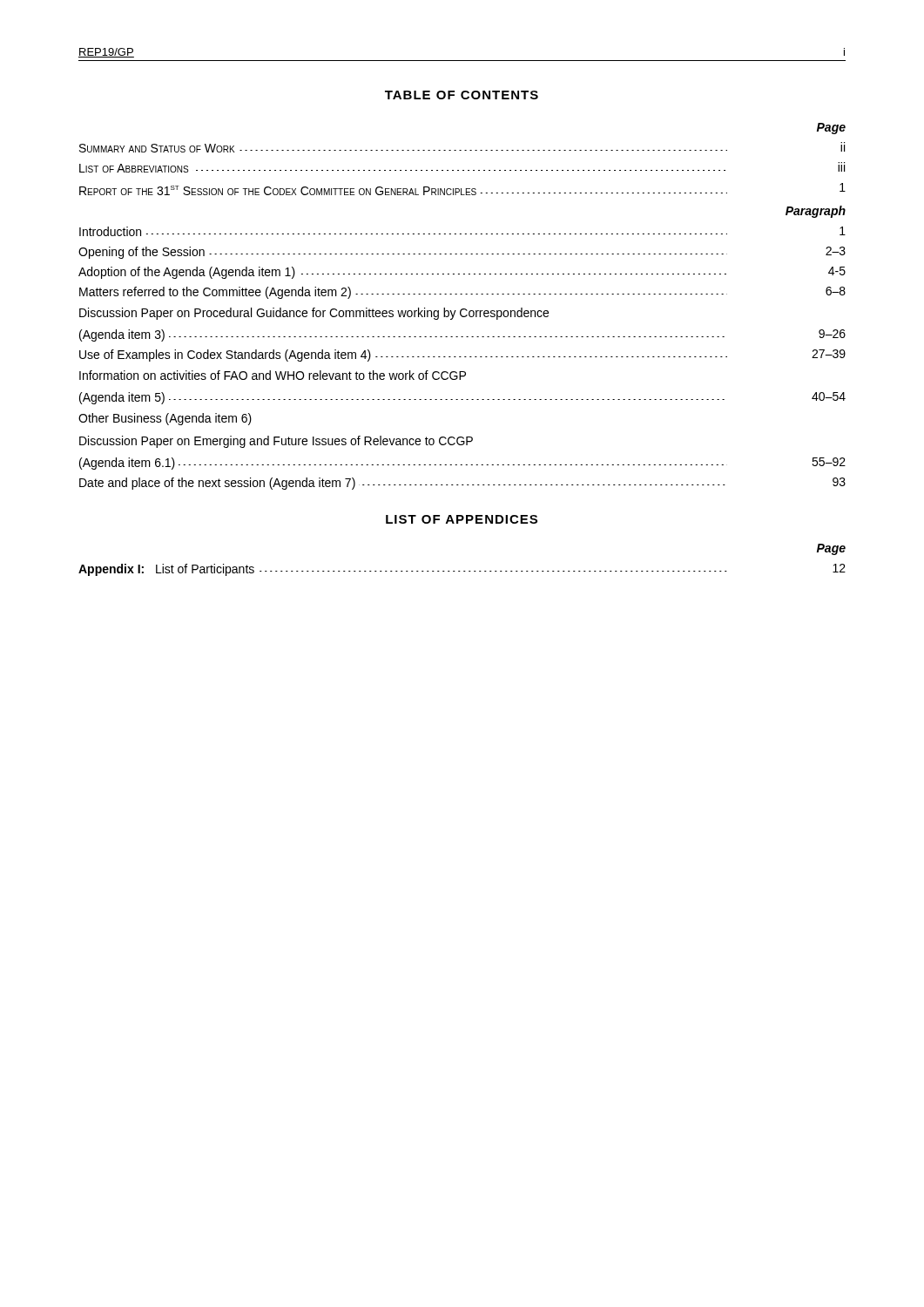
Task: Navigate to the text starting "(Agenda item 3)"
Action: (x=403, y=334)
